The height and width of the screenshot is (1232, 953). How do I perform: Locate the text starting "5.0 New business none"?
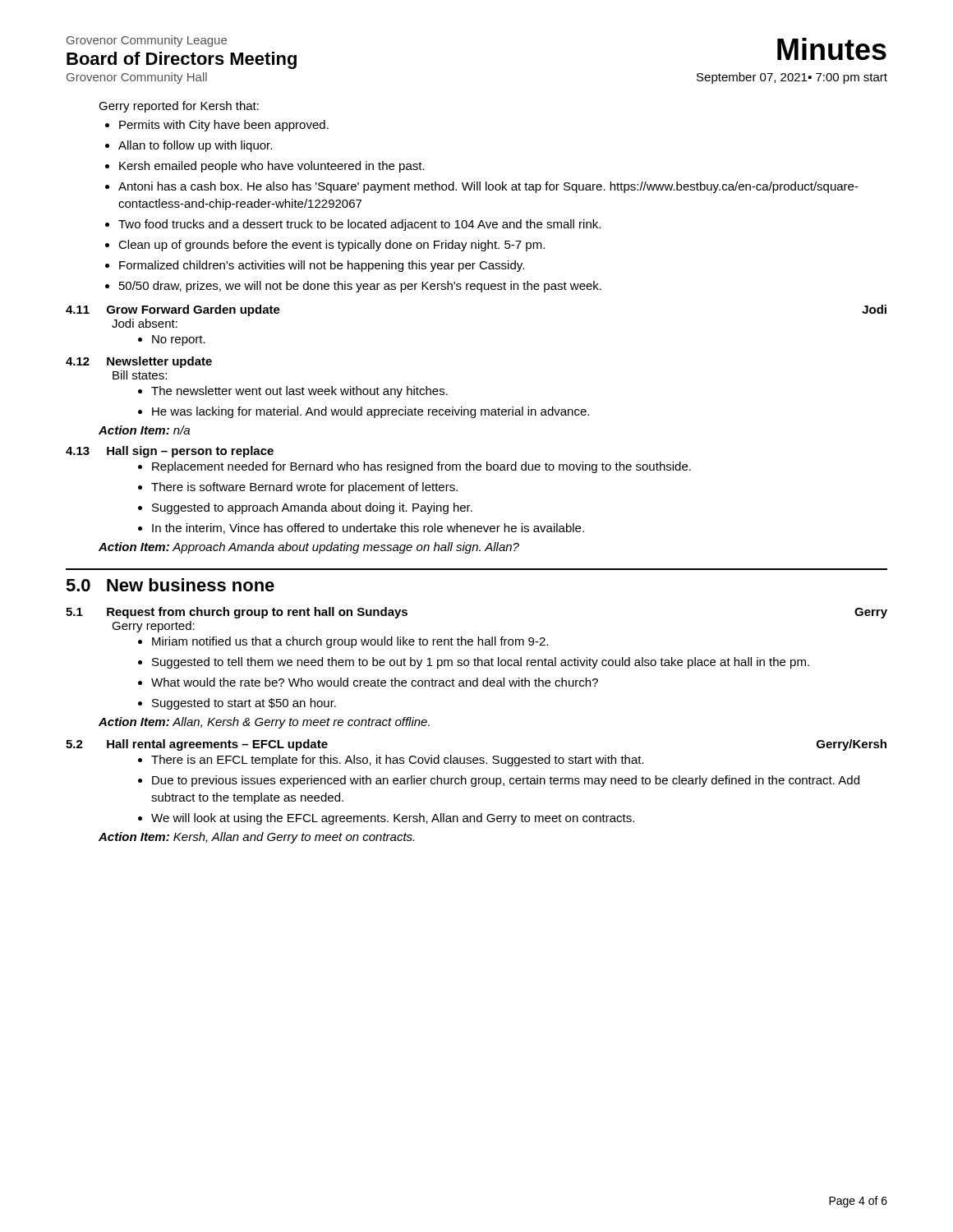tap(170, 585)
